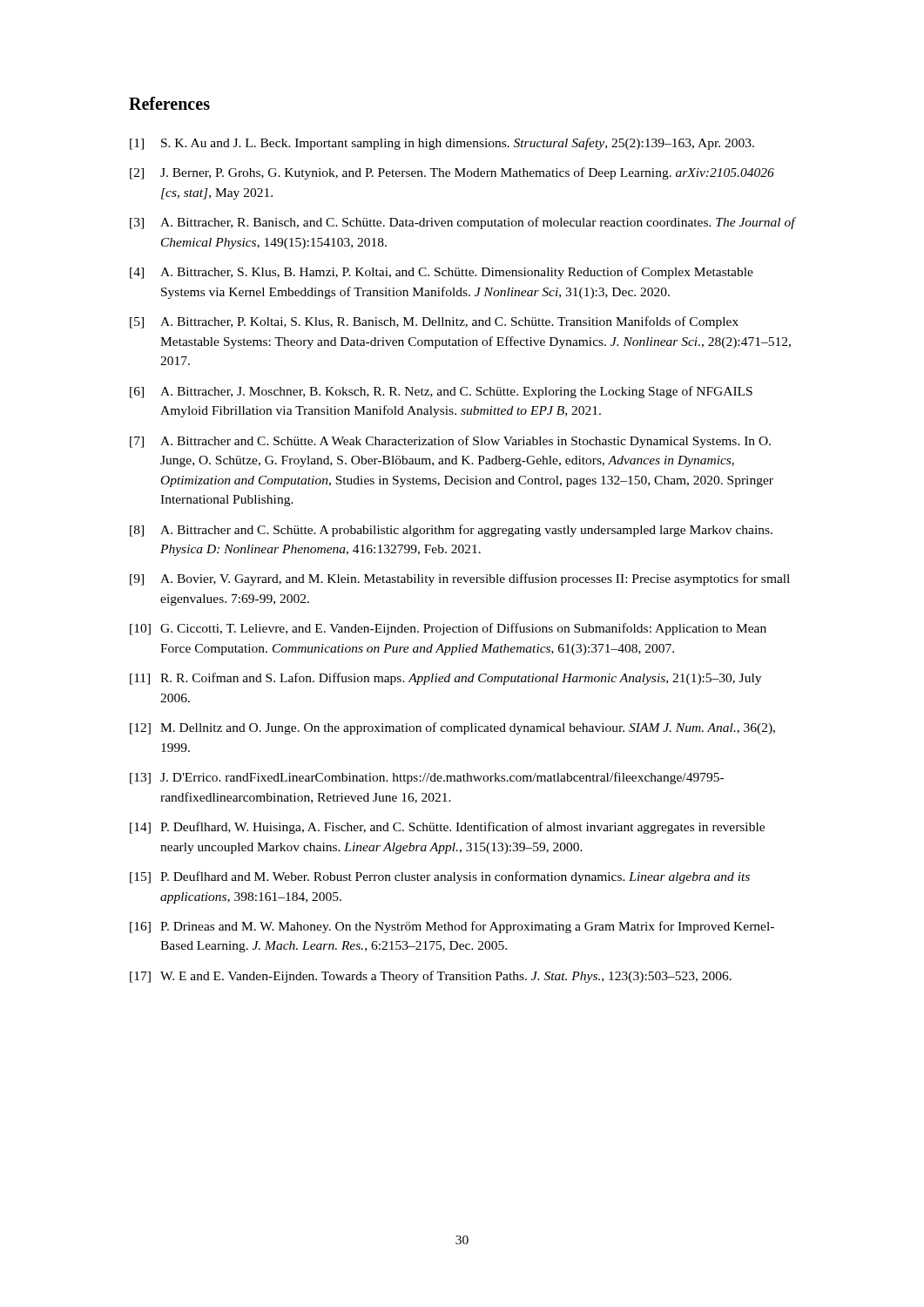Find the block on this page that starts "[15] P. Deuflhard and M."
Viewport: 924px width, 1307px height.
462,887
